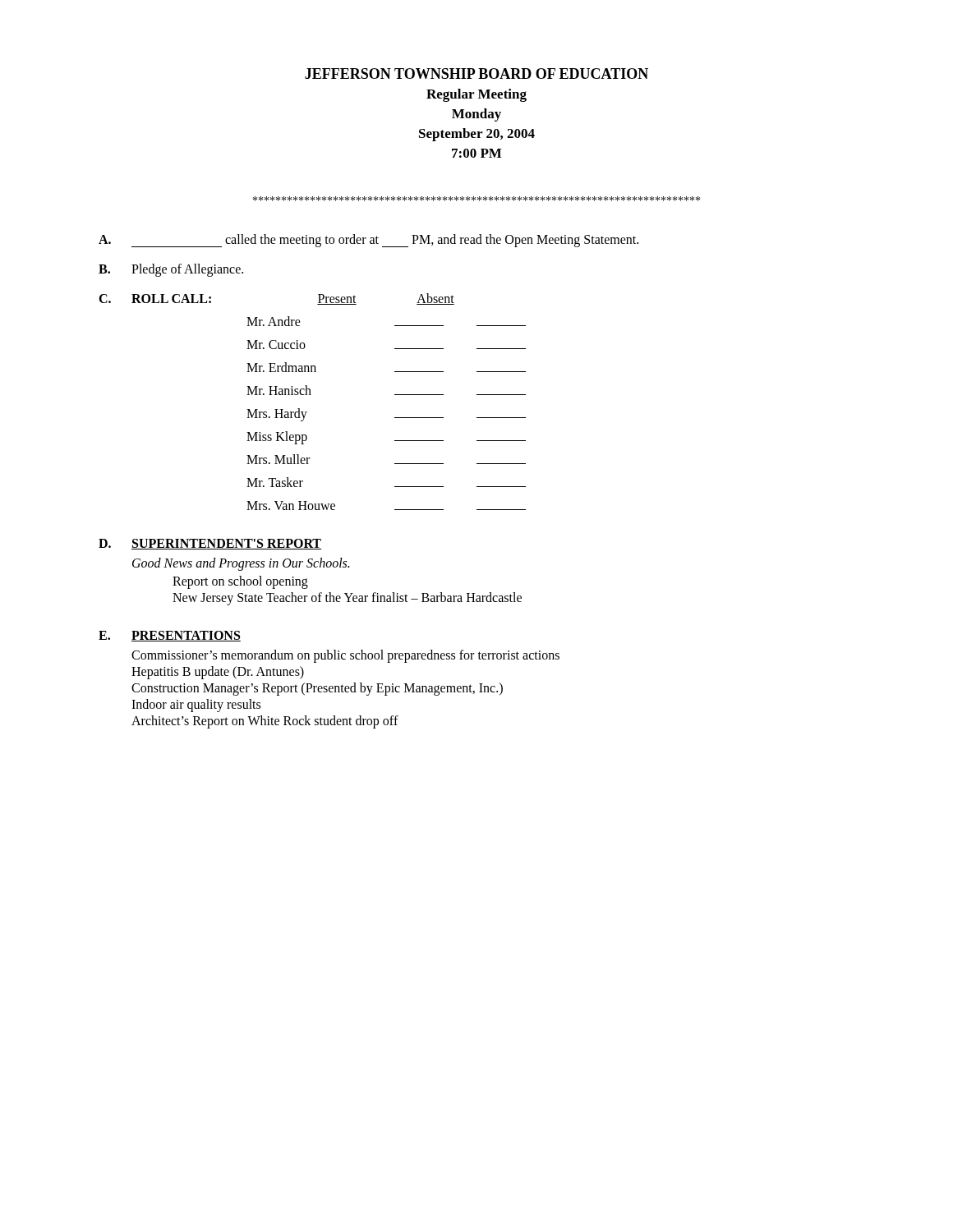Select the list item containing "B. Pledge of Allegiance."
Image resolution: width=953 pixels, height=1232 pixels.
(x=171, y=270)
